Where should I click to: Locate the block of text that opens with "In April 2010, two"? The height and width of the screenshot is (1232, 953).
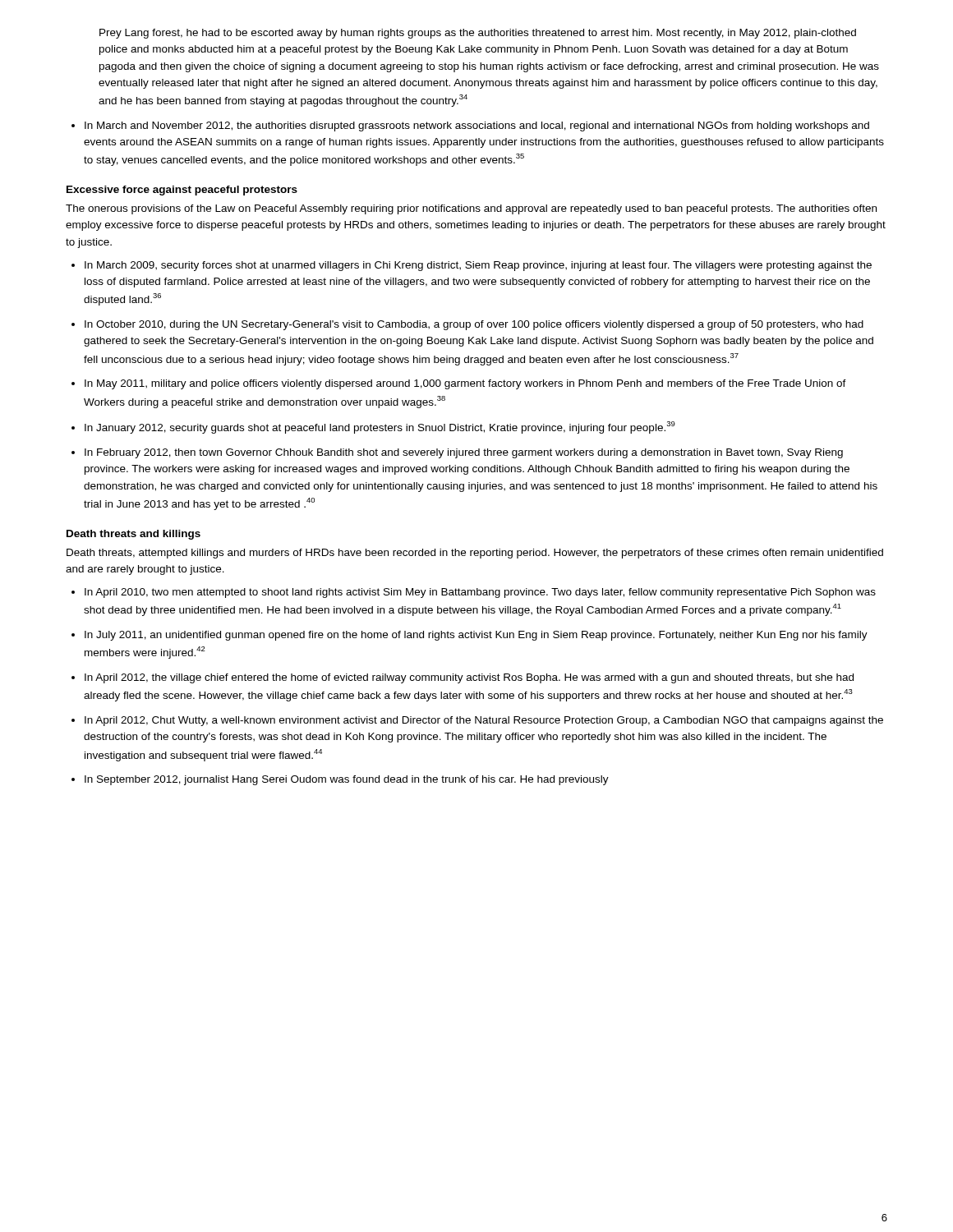pyautogui.click(x=486, y=601)
